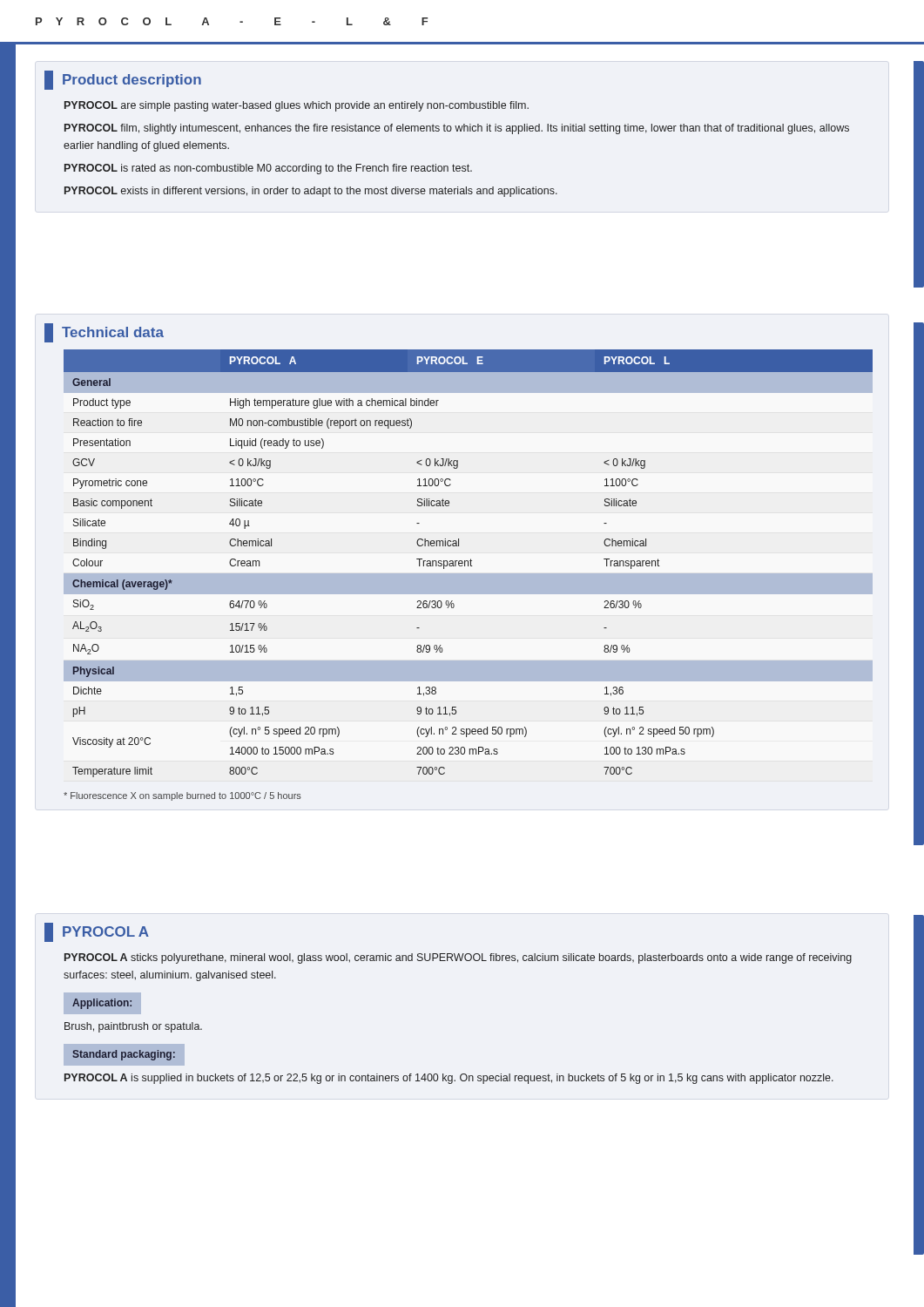Viewport: 924px width, 1307px height.
Task: Point to the text block starting "PYROCOL A sticks polyurethane, mineral wool, glass wool,"
Action: click(x=458, y=966)
